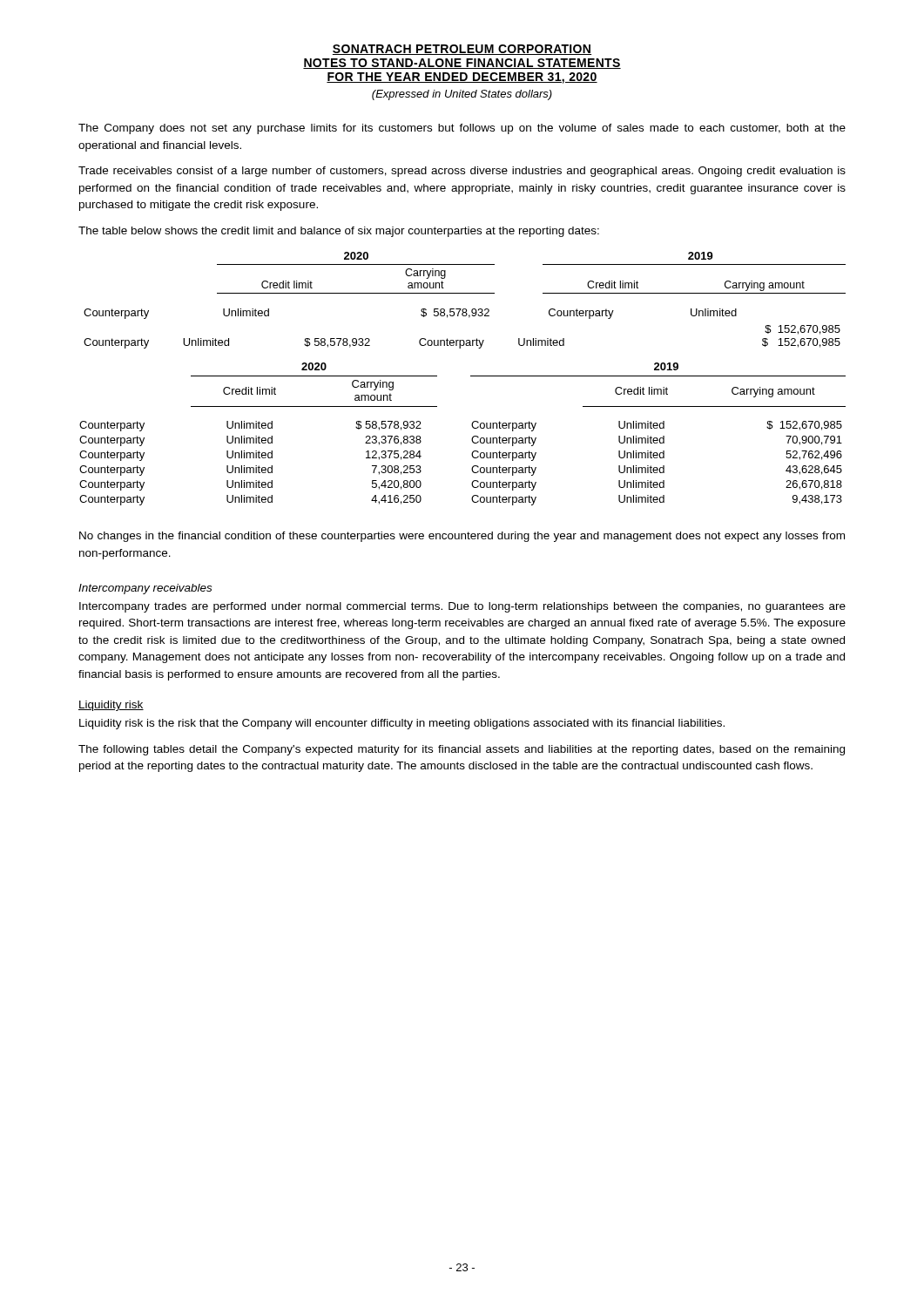Locate the region starting "Intercompany receivables"
Viewport: 924px width, 1307px height.
tap(145, 587)
